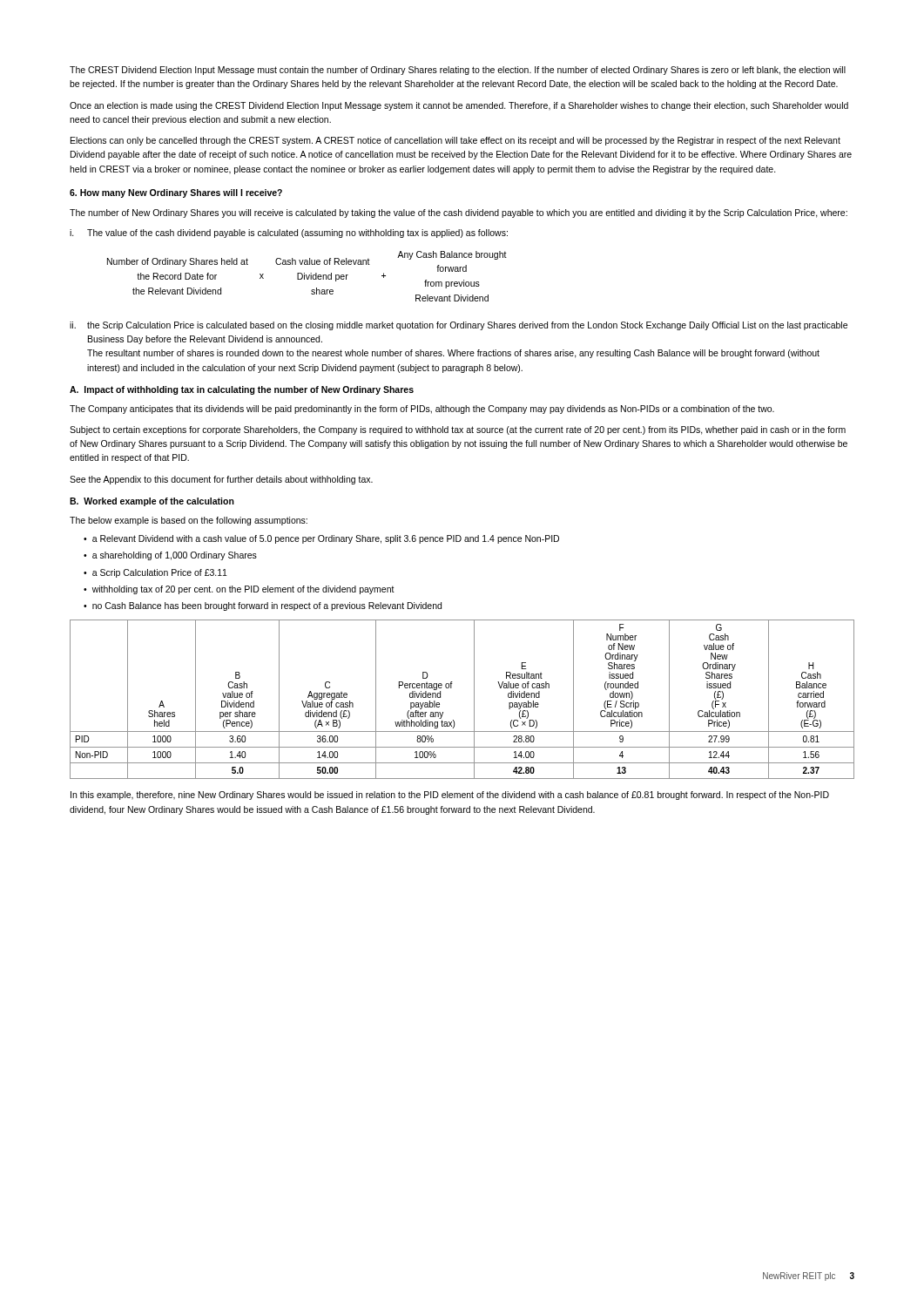Select the passage starting "The below example is based on the following"

click(x=189, y=520)
